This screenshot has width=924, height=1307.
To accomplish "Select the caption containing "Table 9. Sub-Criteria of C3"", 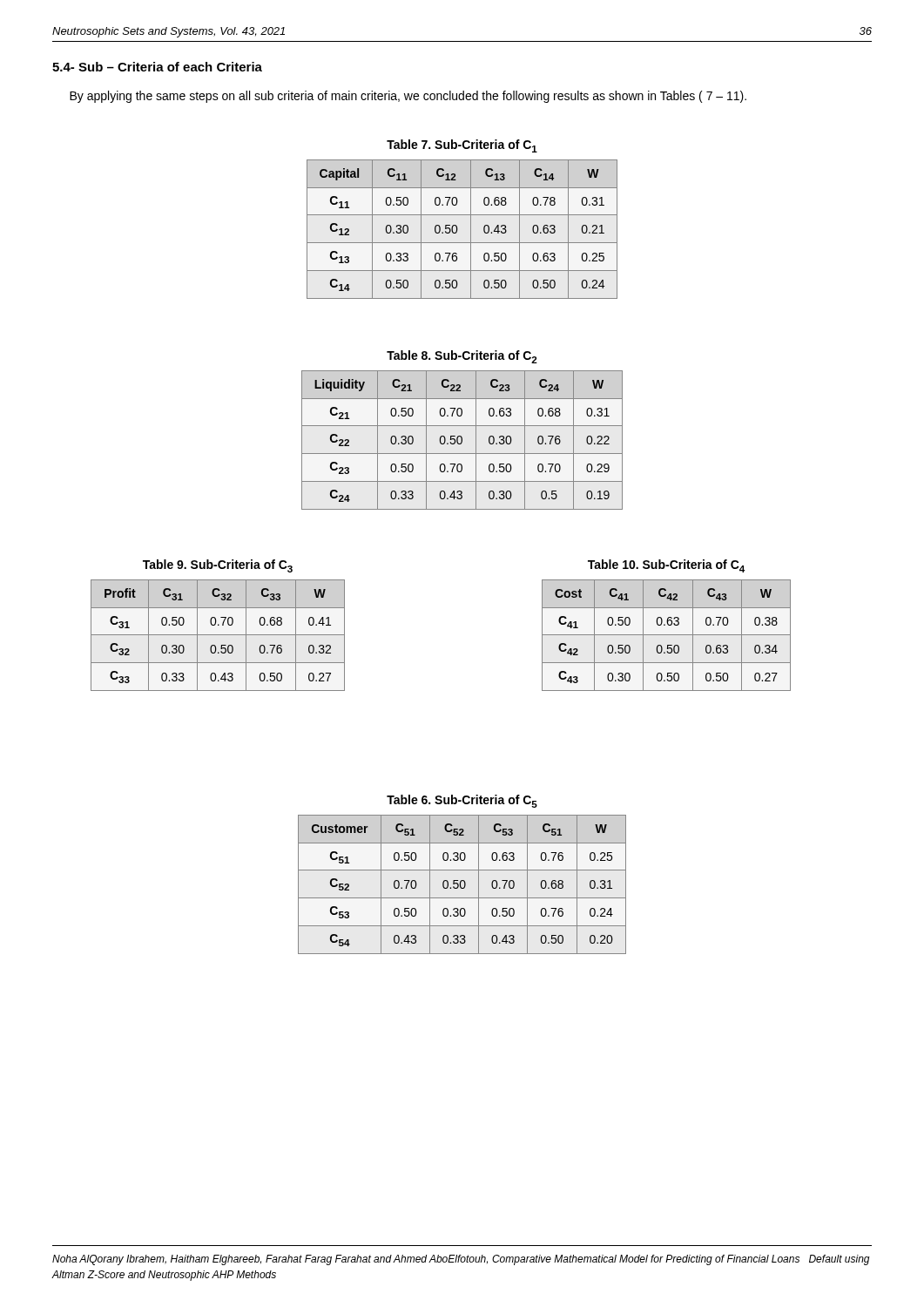I will [x=218, y=624].
